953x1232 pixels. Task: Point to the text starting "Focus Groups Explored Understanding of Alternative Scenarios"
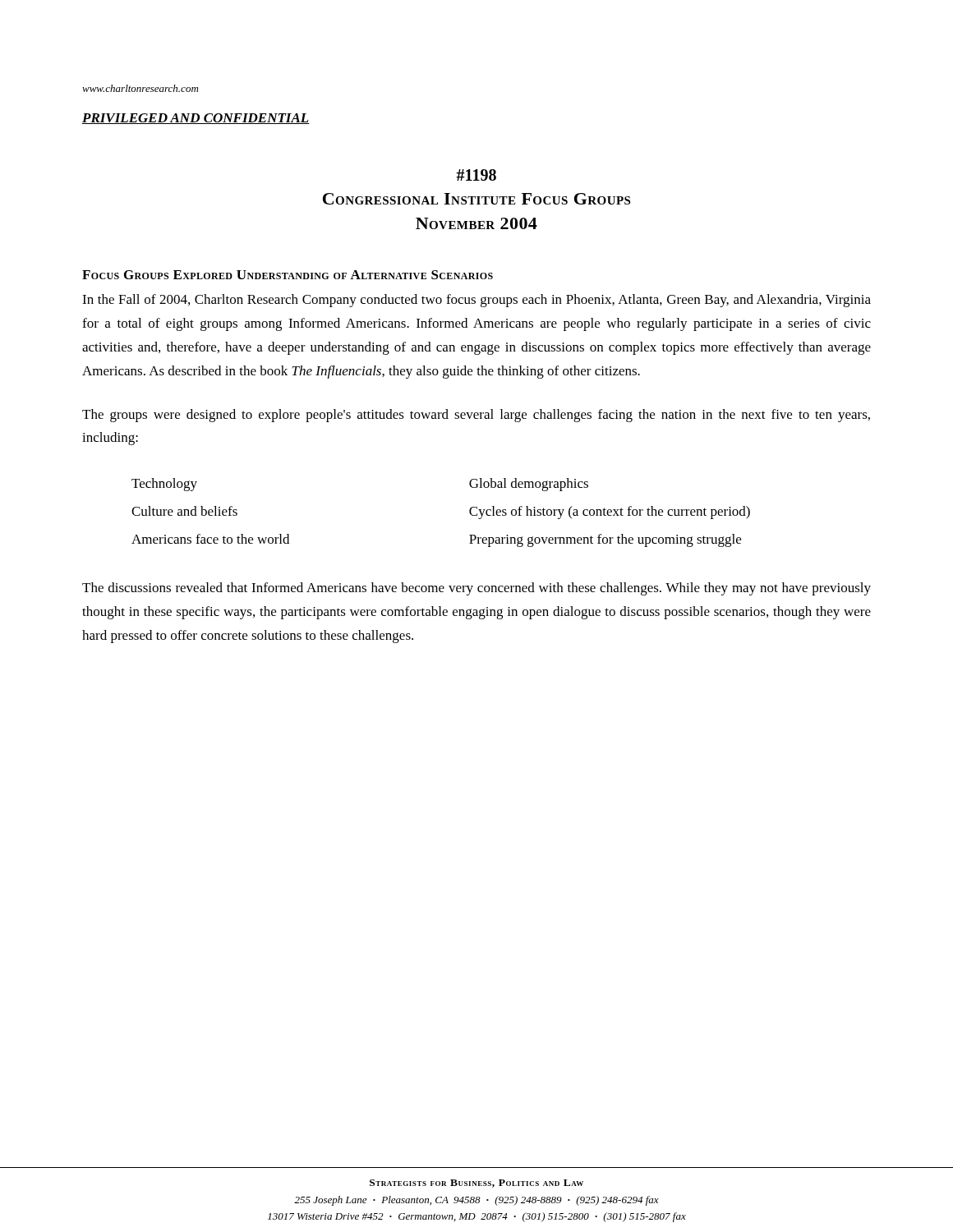288,275
